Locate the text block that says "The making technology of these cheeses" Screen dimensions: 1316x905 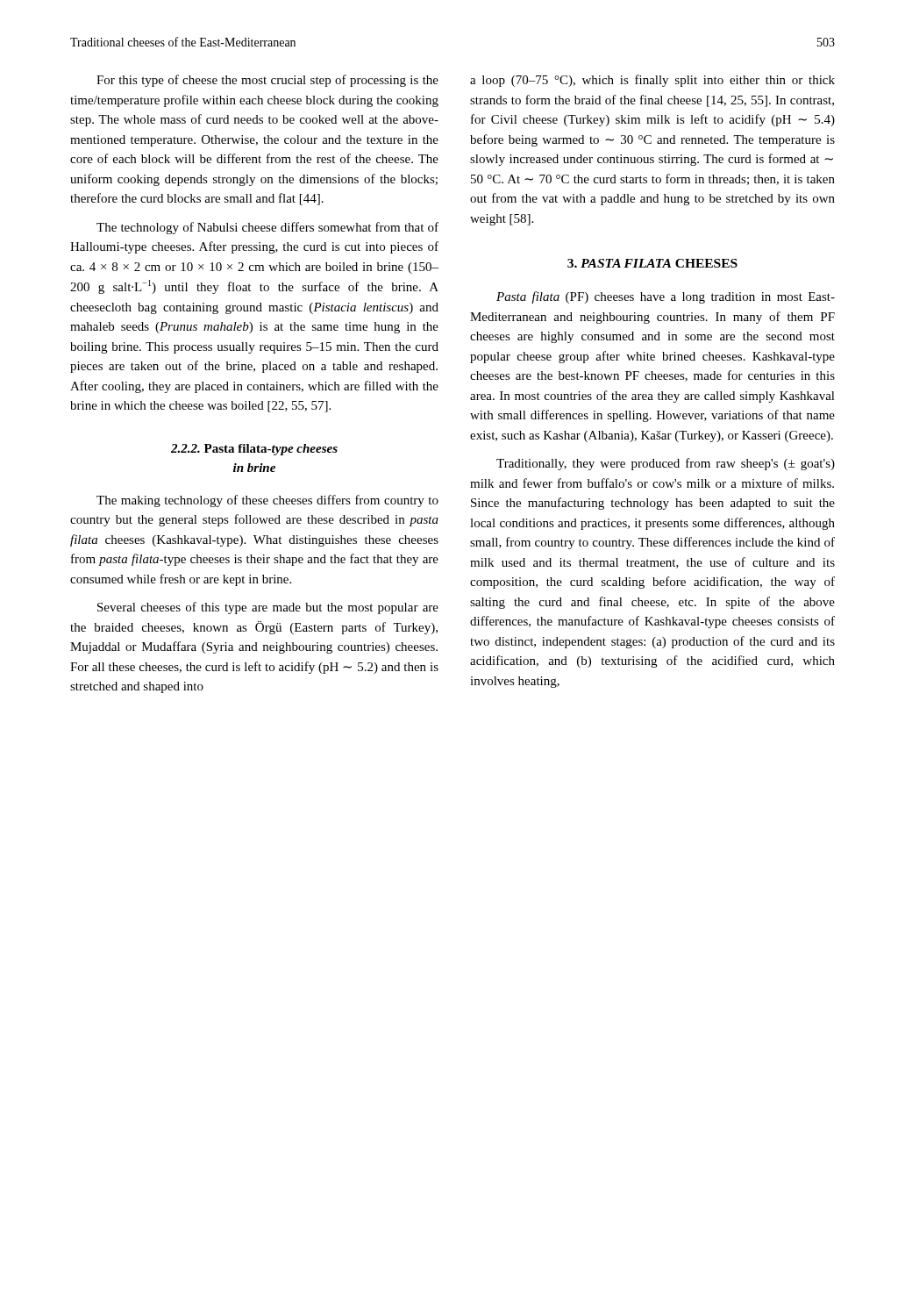(x=254, y=539)
